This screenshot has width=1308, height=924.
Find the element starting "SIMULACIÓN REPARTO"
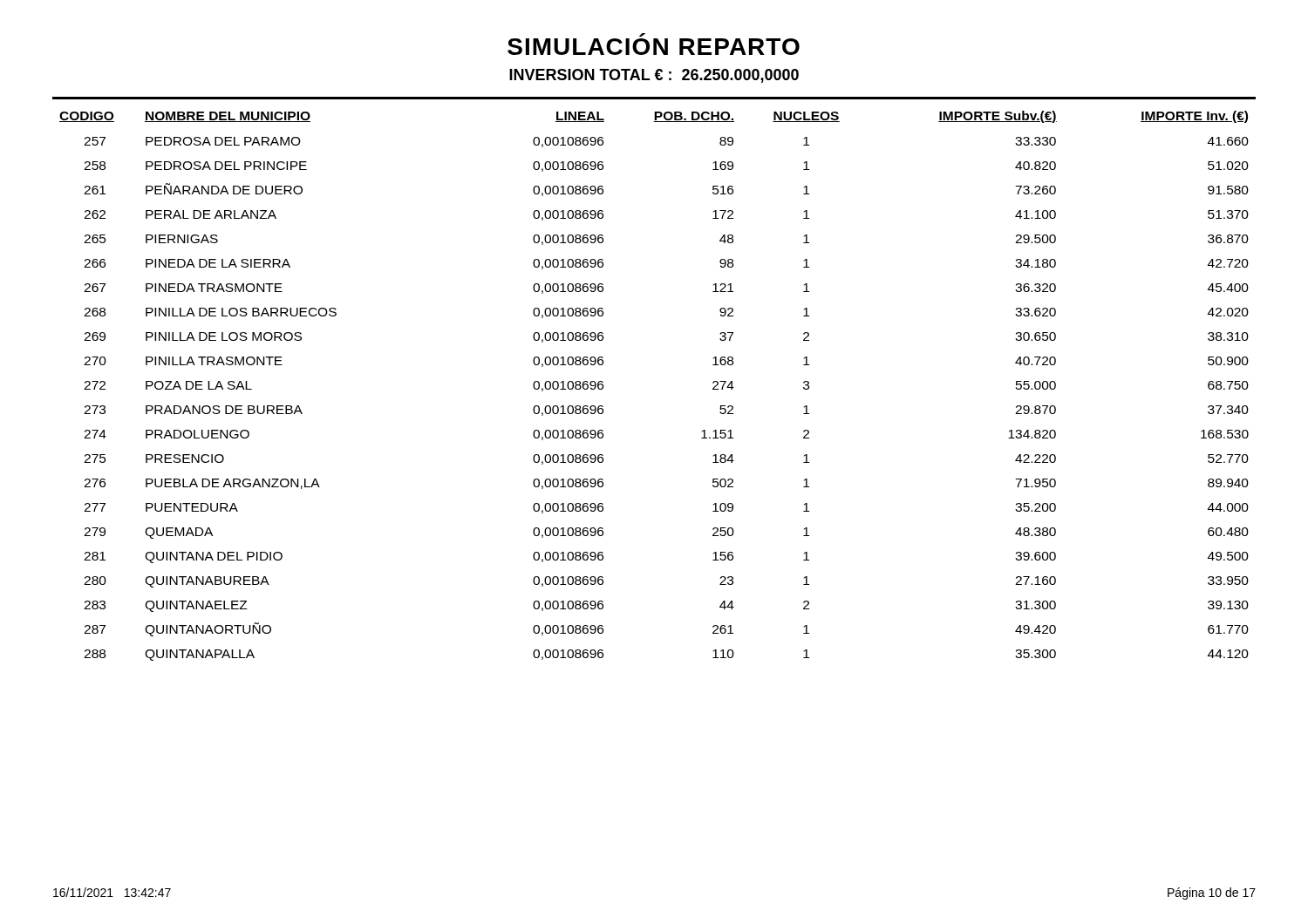coord(654,47)
